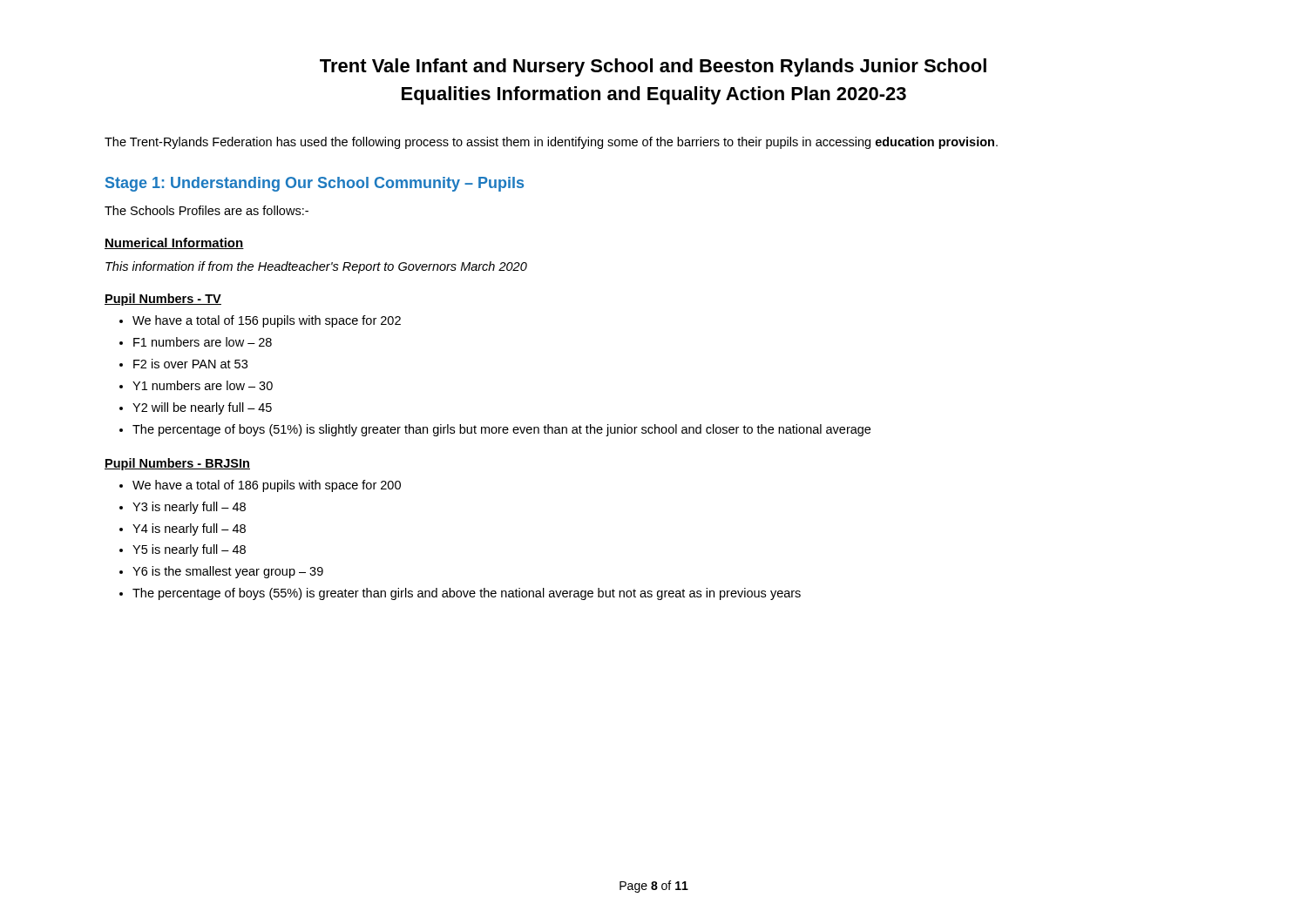Point to the block beginning "This information if"
Viewport: 1307px width, 924px height.
316,266
